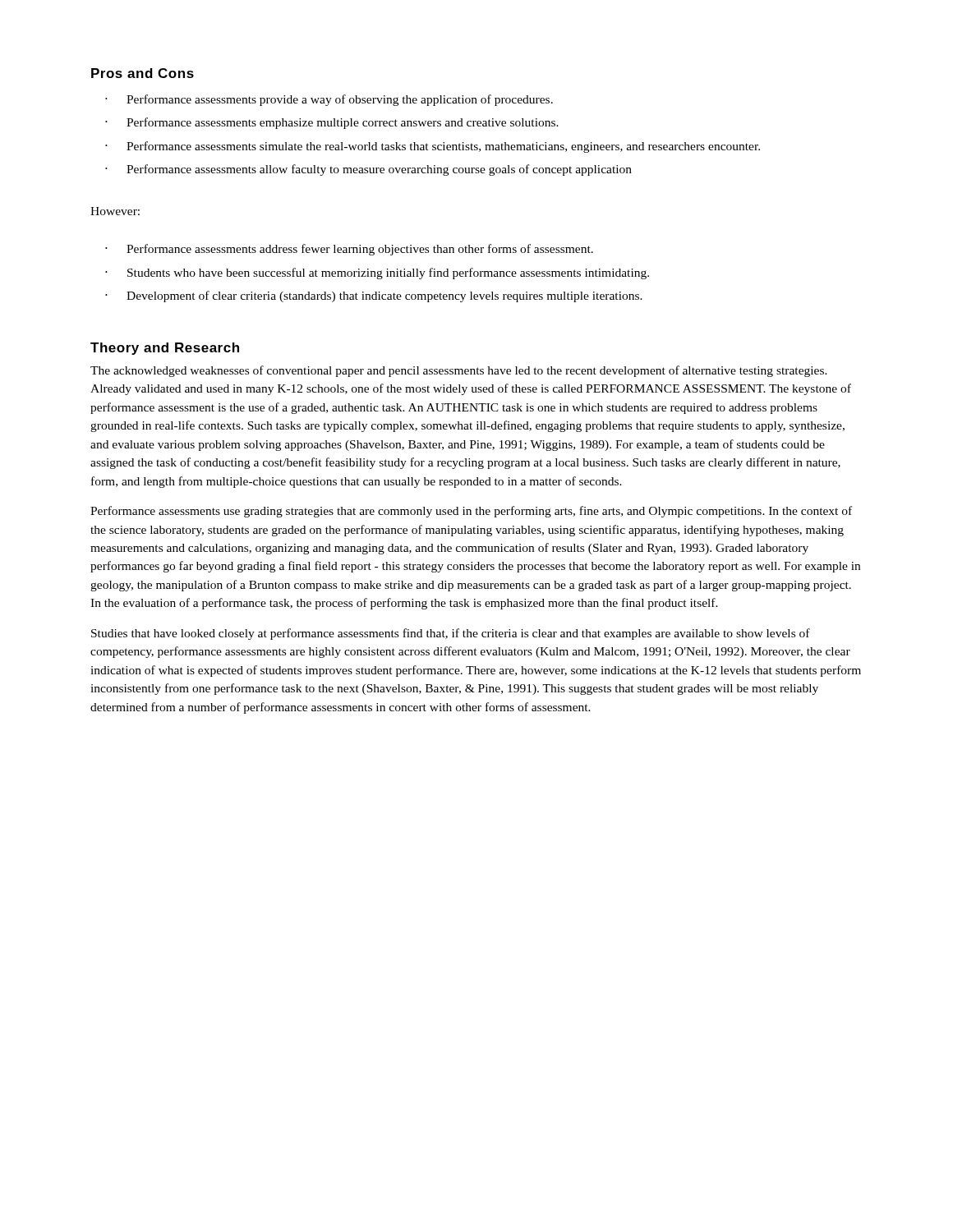Find the list item with the text "• Students who have been successful at"
The height and width of the screenshot is (1232, 953).
484,273
